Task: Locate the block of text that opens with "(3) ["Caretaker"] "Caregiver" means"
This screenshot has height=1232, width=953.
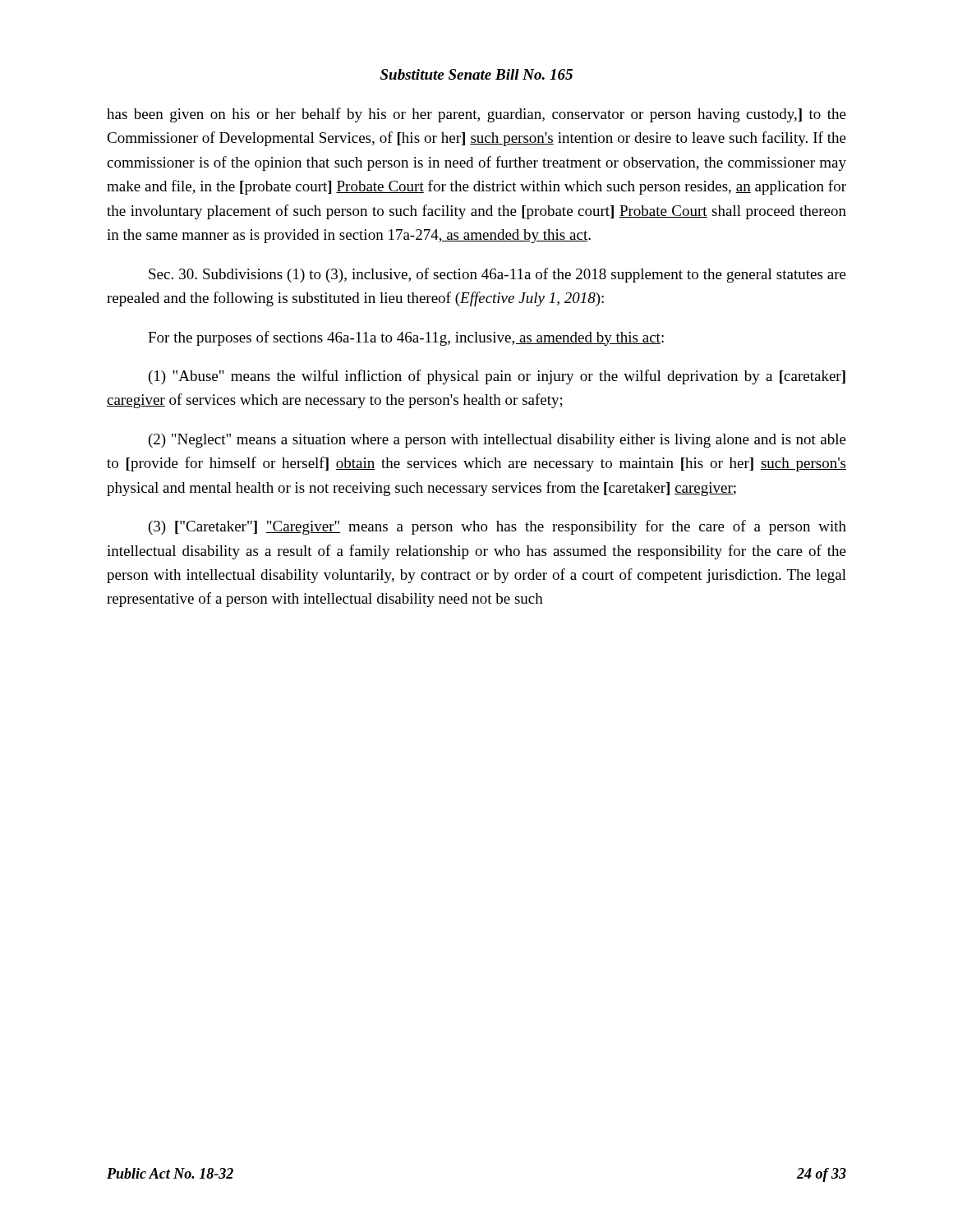Action: (x=476, y=562)
